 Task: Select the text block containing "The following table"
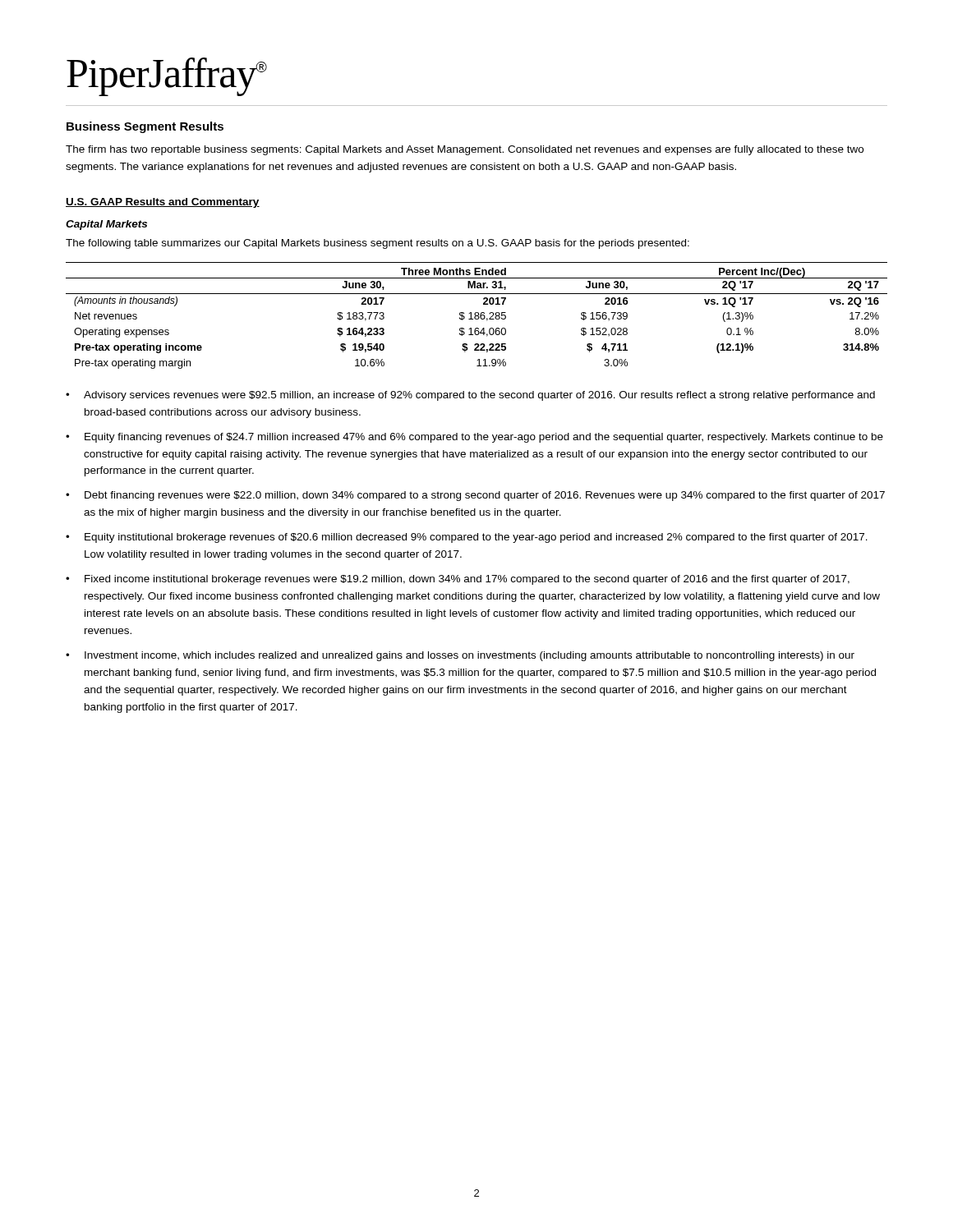pos(378,243)
